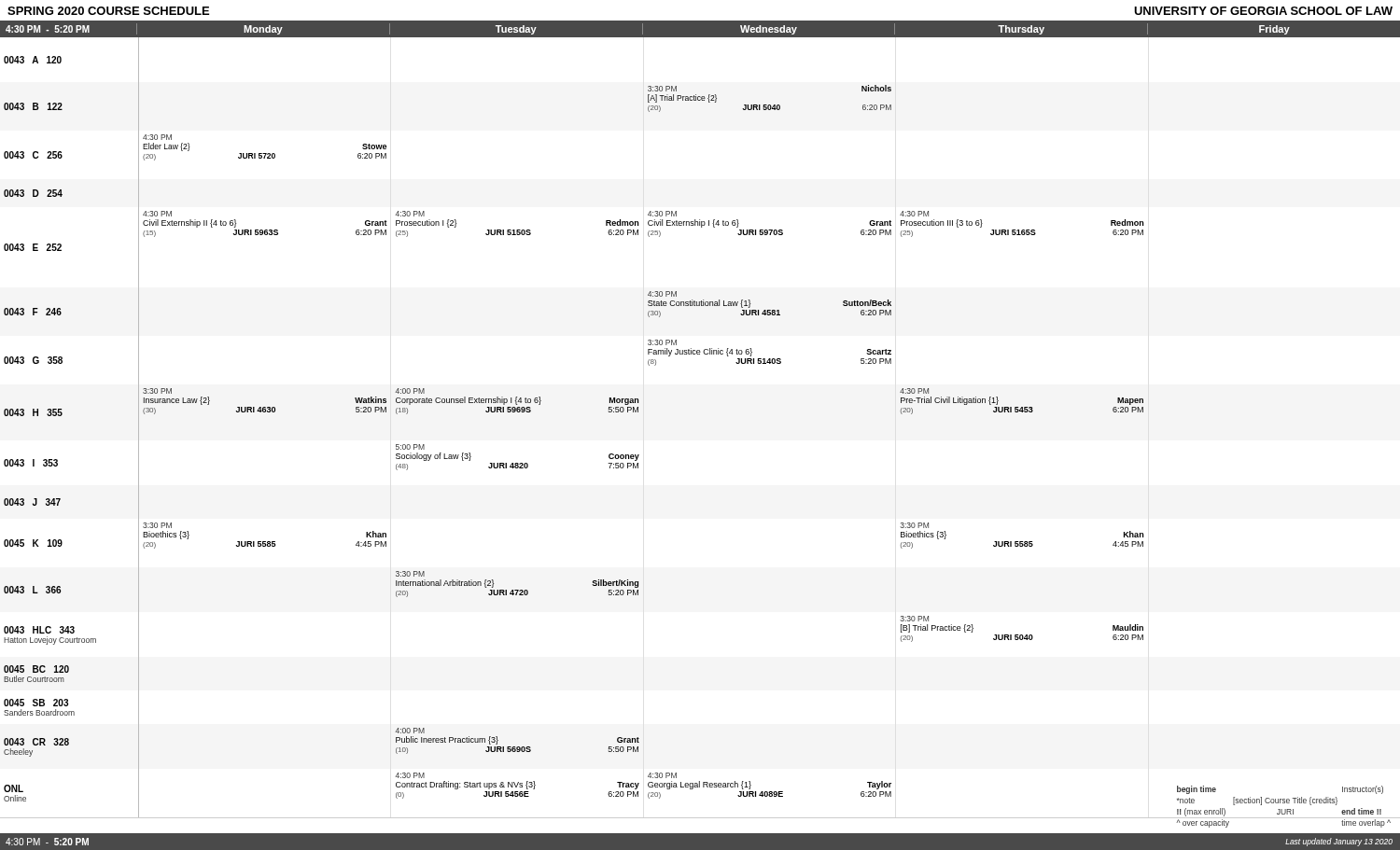Screen dimensions: 850x1400
Task: Locate the table with the text "0043 H 355 3:30"
Action: click(x=700, y=413)
